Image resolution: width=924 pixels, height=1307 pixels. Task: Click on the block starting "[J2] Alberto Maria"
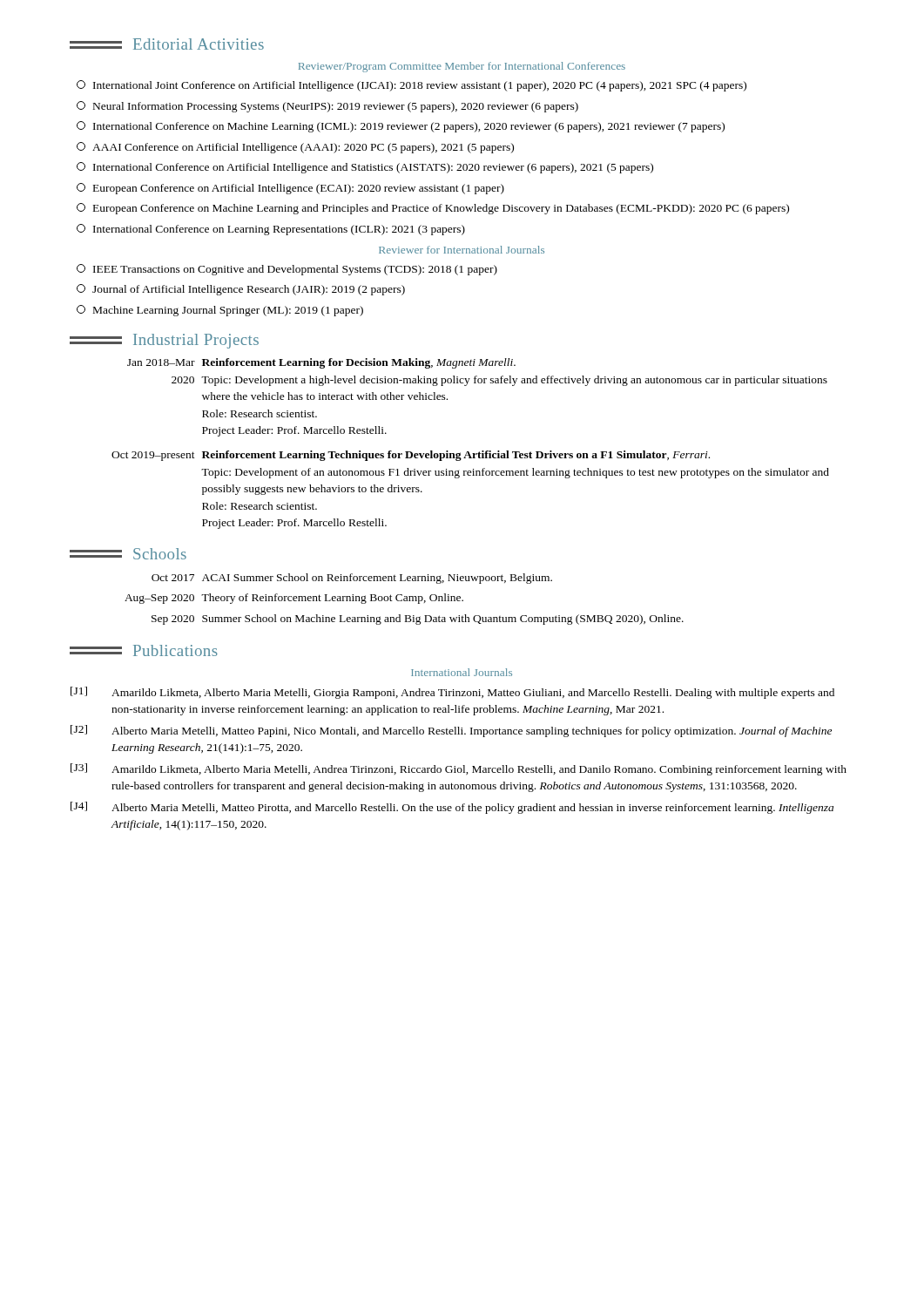click(x=462, y=739)
